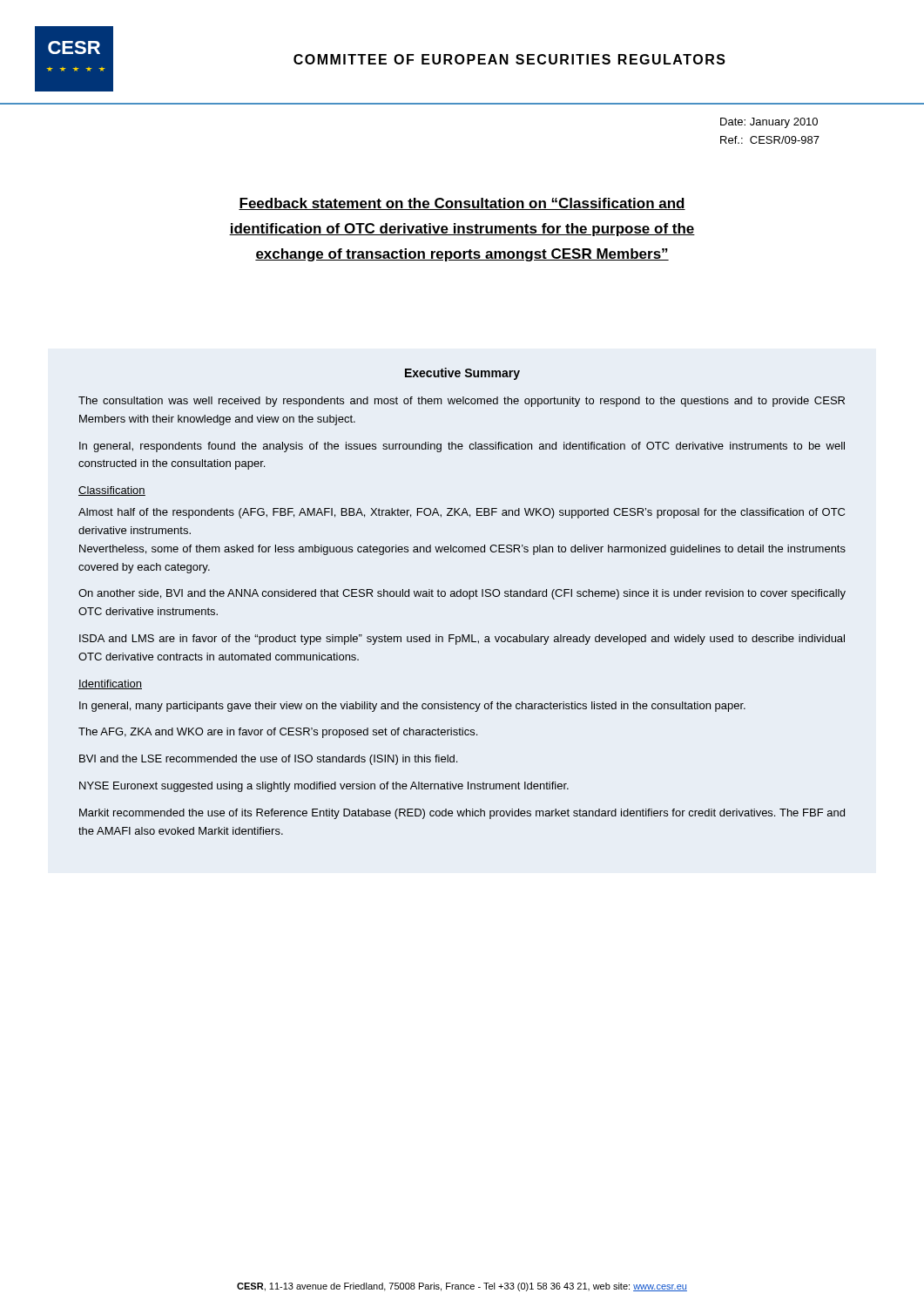Locate the text block that says "The AFG, ZKA"

click(278, 732)
